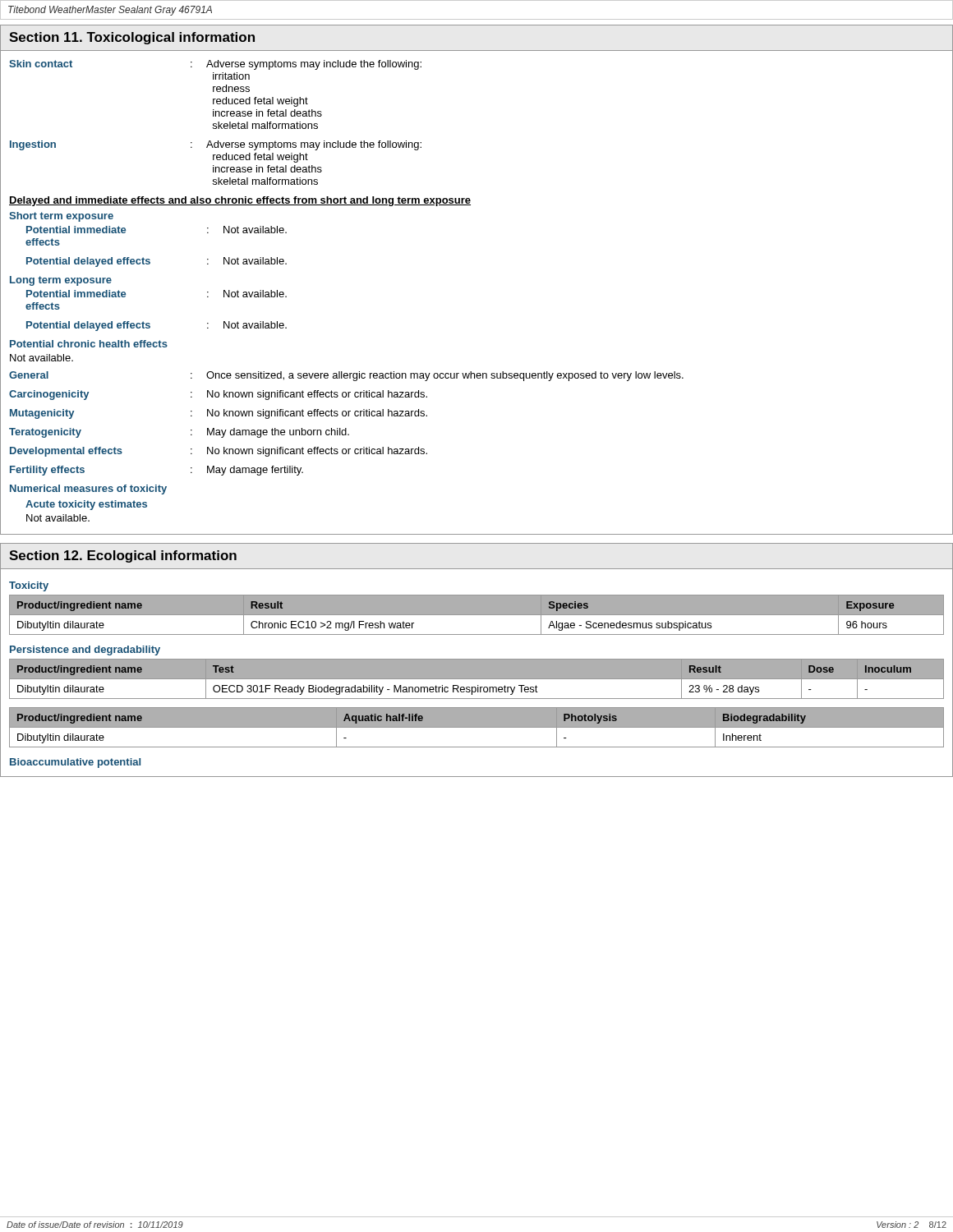Point to the text block starting "Developmental effects : No known significant effects or"
953x1232 pixels.
pyautogui.click(x=219, y=452)
